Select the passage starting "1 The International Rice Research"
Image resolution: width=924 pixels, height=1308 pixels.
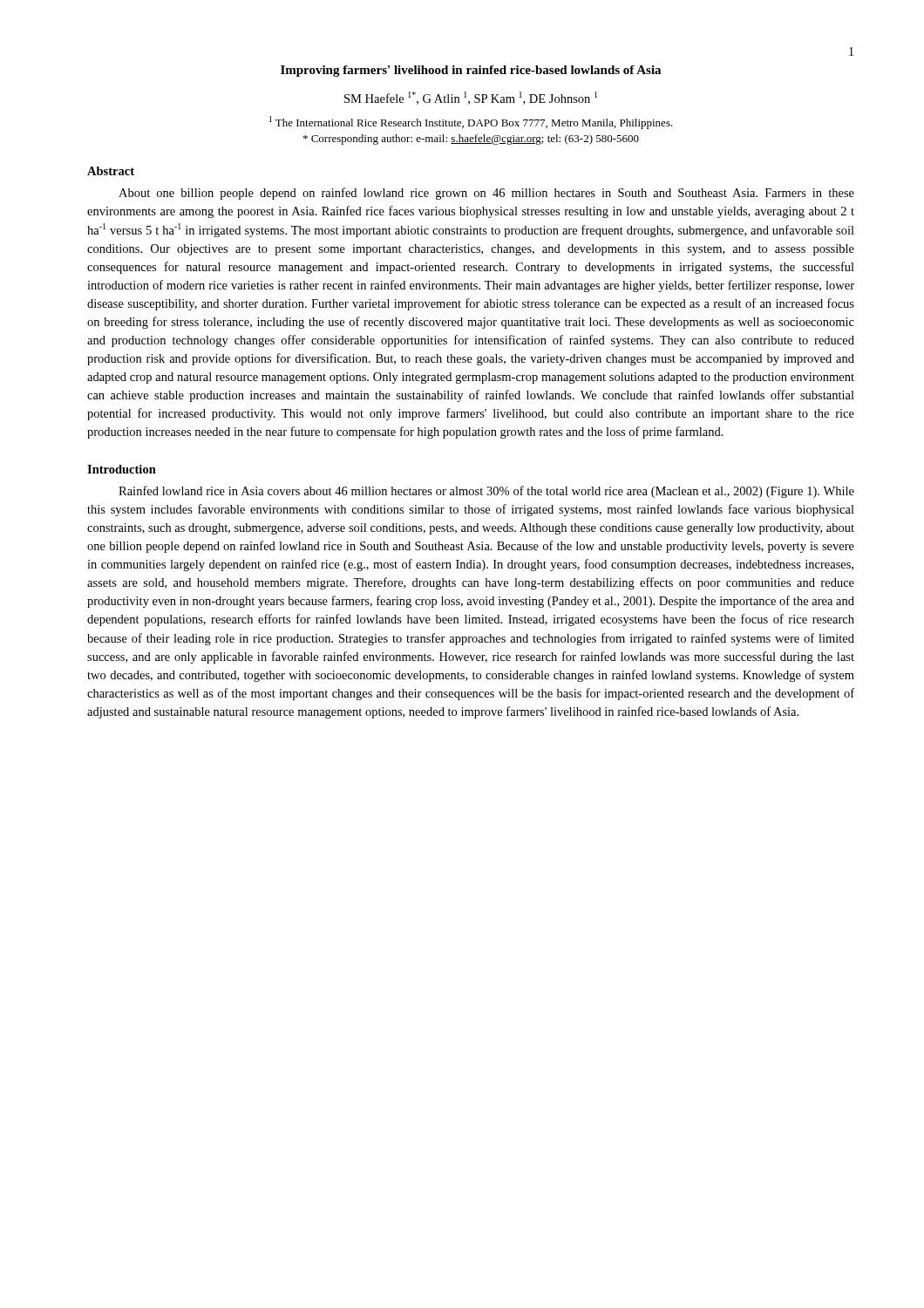(471, 129)
